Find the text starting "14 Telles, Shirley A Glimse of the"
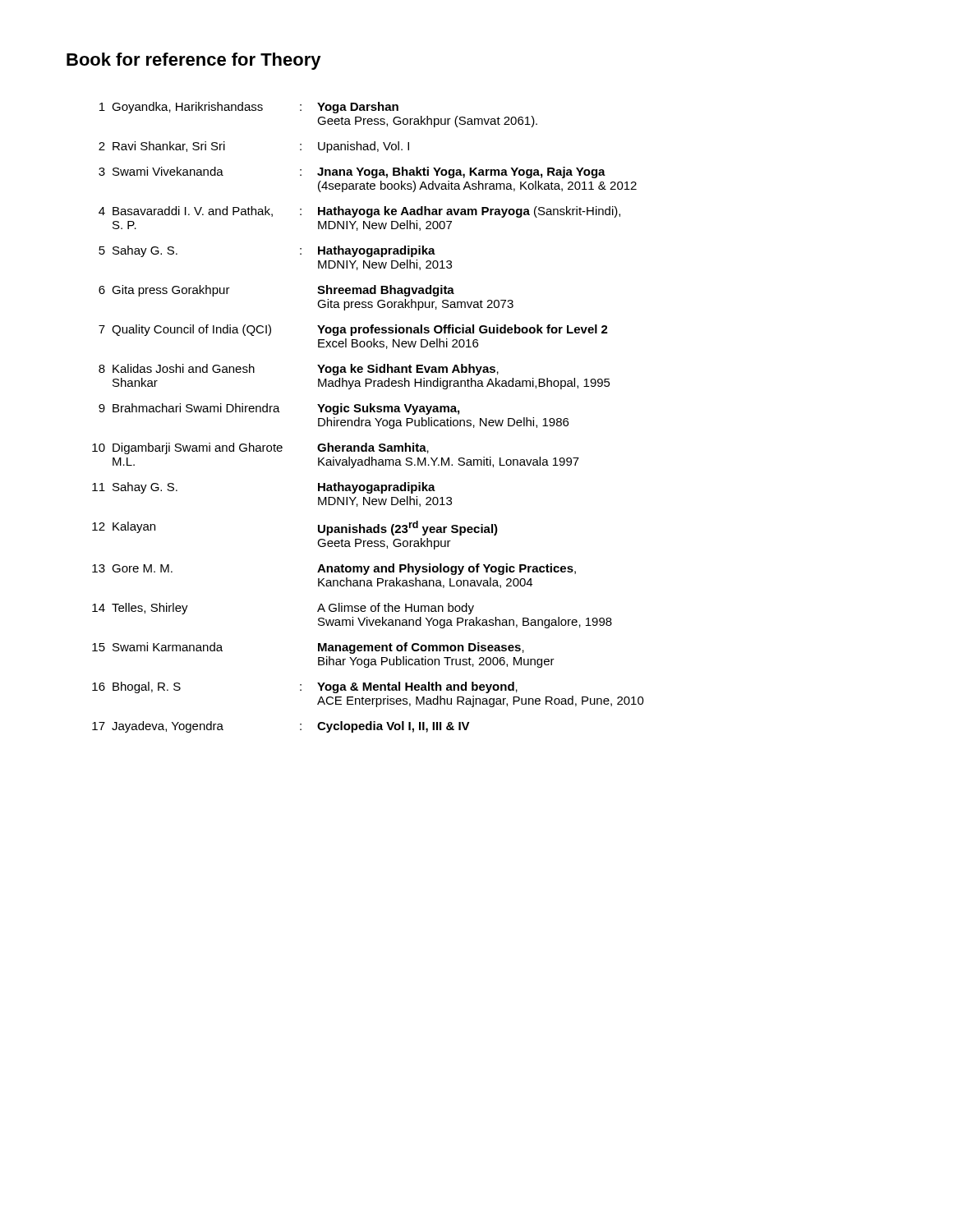Image resolution: width=953 pixels, height=1232 pixels. 476,614
